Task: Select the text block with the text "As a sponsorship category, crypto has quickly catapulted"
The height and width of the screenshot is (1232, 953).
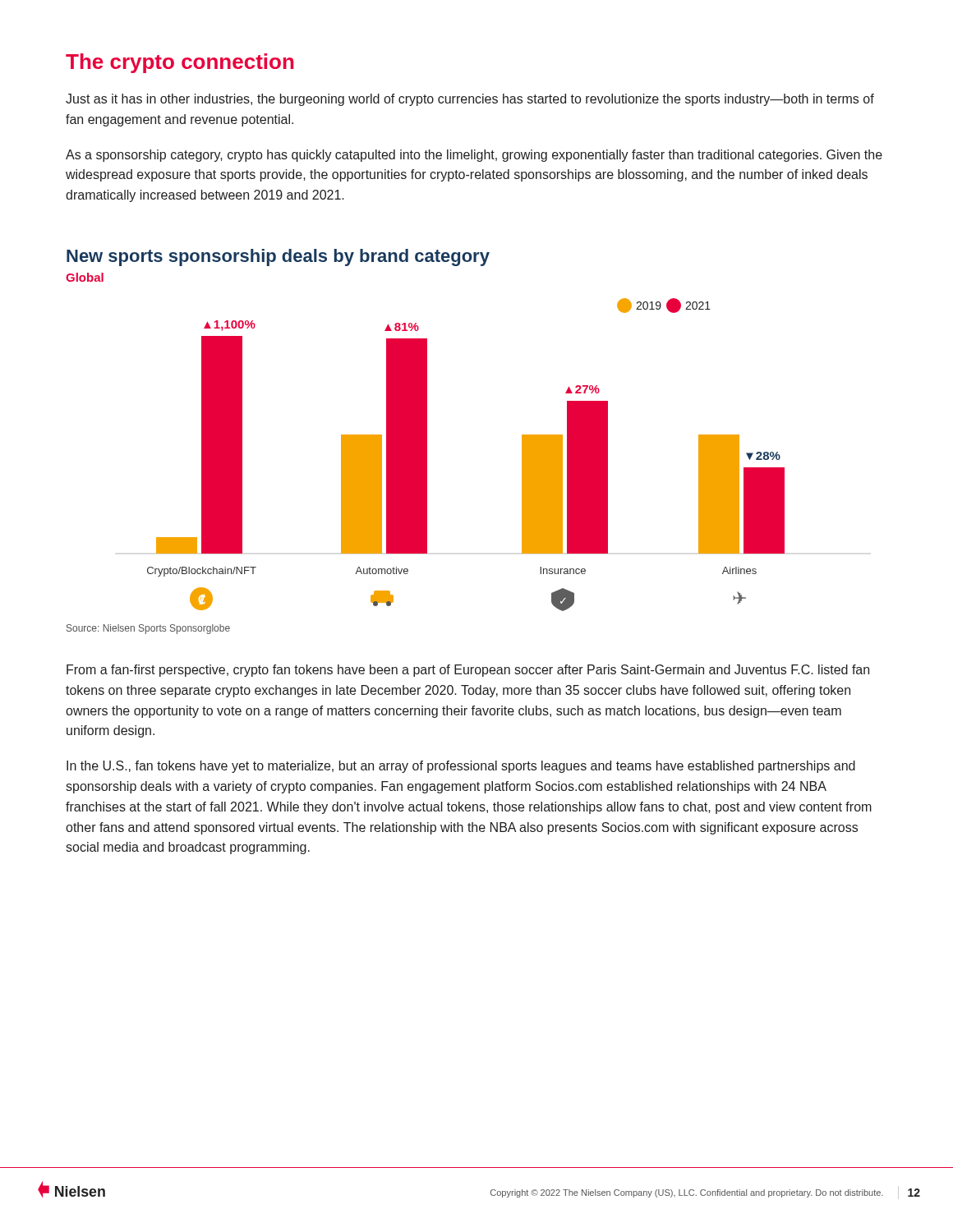Action: [x=474, y=175]
